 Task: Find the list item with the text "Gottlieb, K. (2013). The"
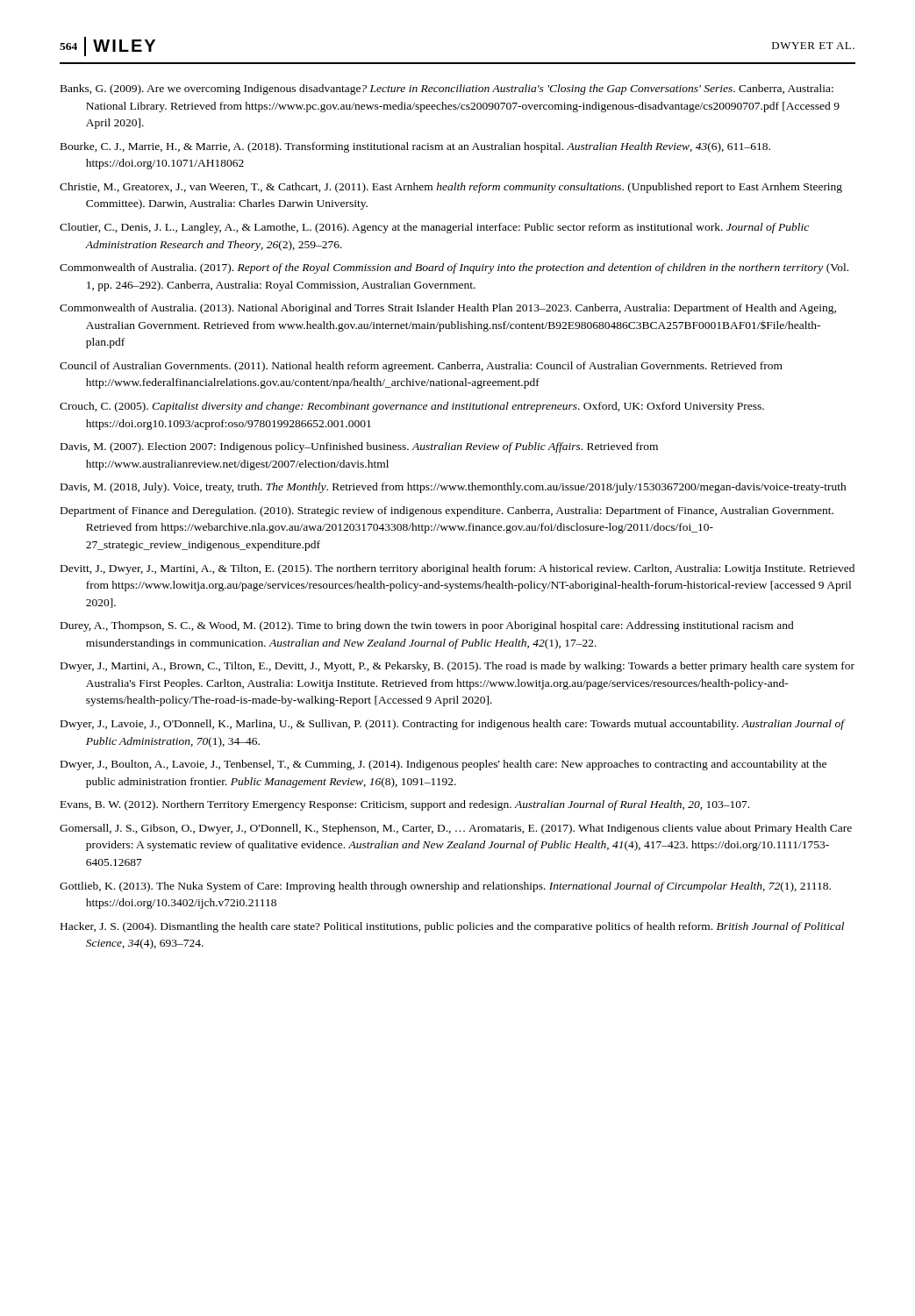(x=446, y=894)
